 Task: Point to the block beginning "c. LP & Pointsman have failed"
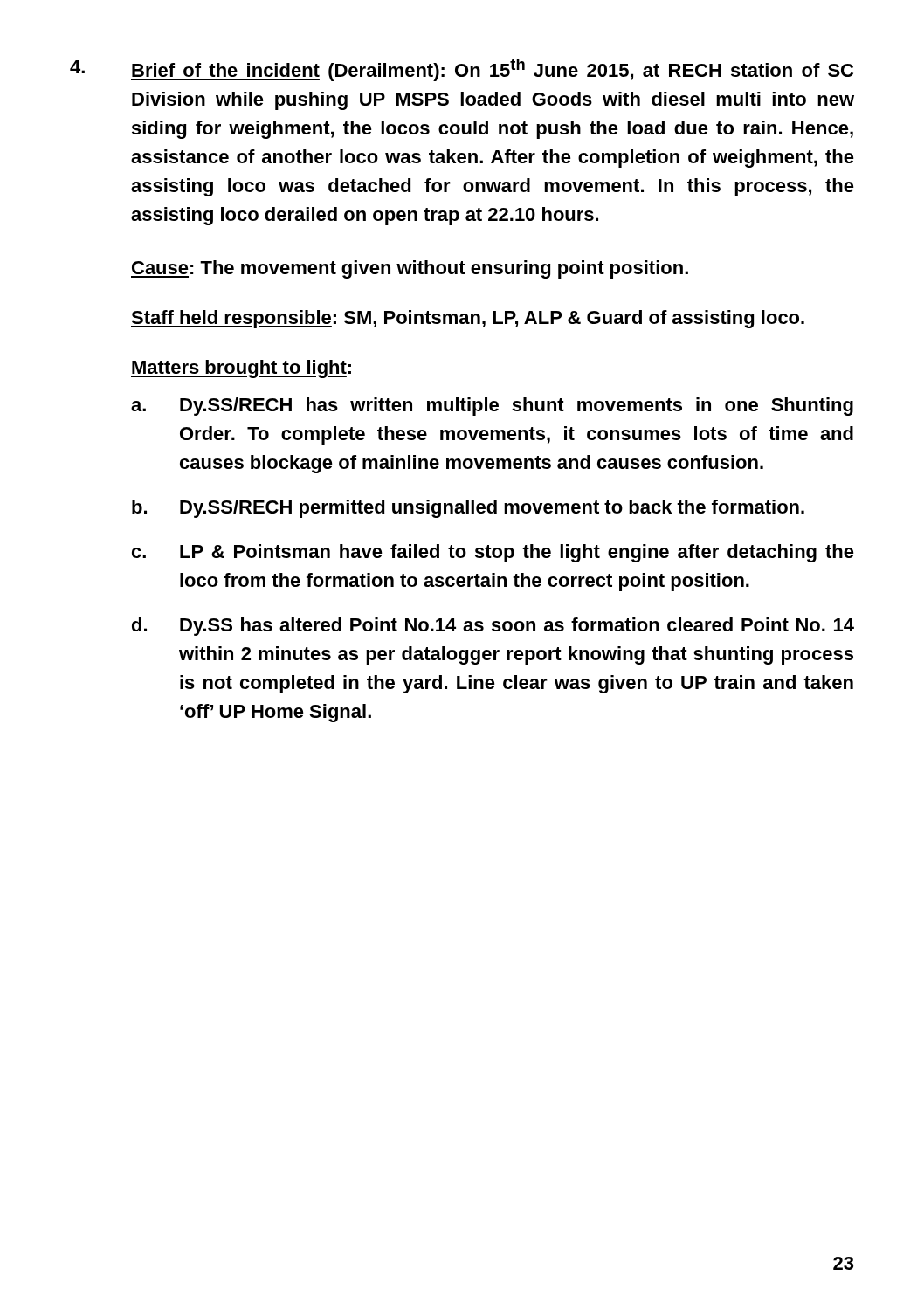(493, 566)
